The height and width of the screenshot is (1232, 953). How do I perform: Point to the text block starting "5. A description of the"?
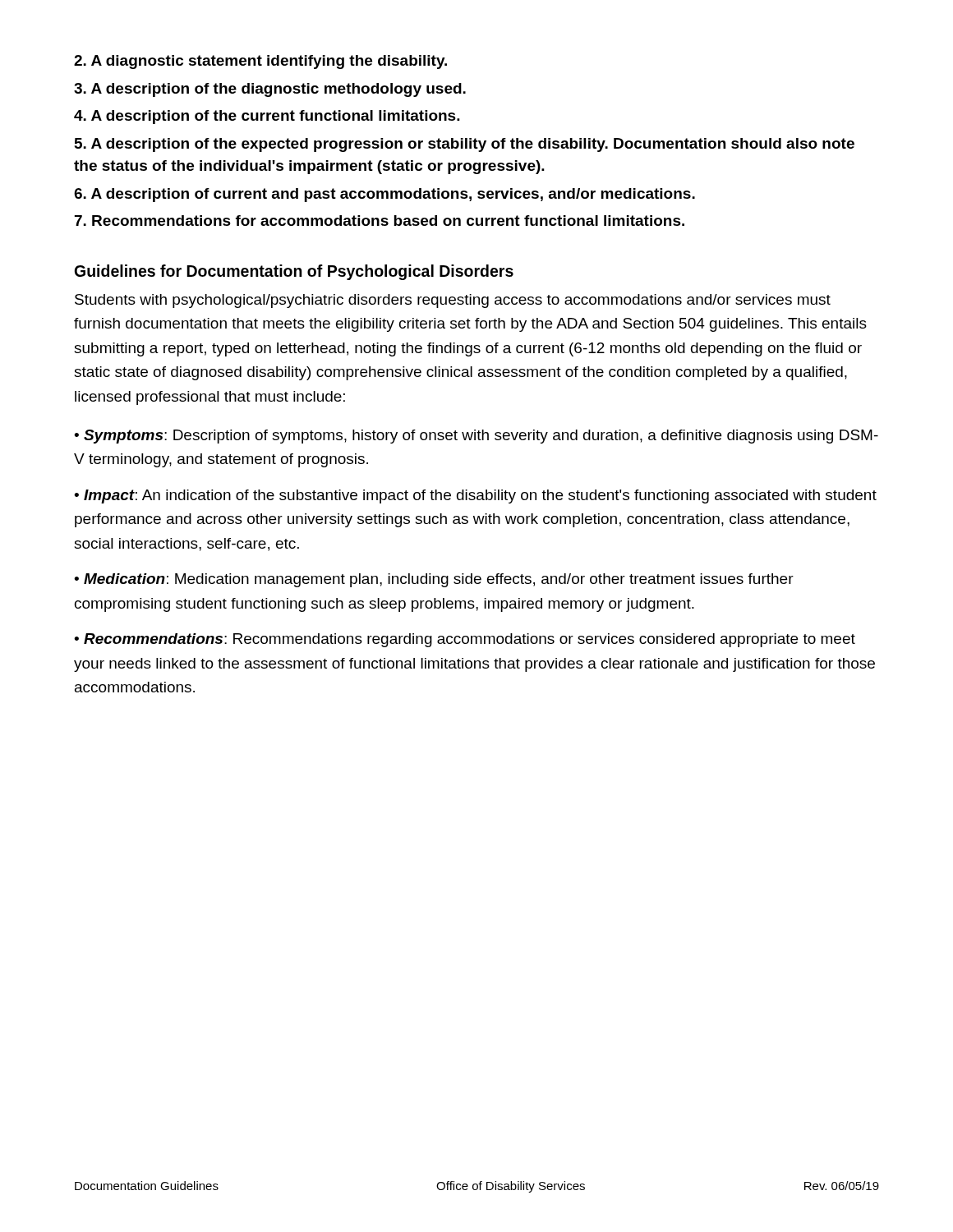(464, 154)
